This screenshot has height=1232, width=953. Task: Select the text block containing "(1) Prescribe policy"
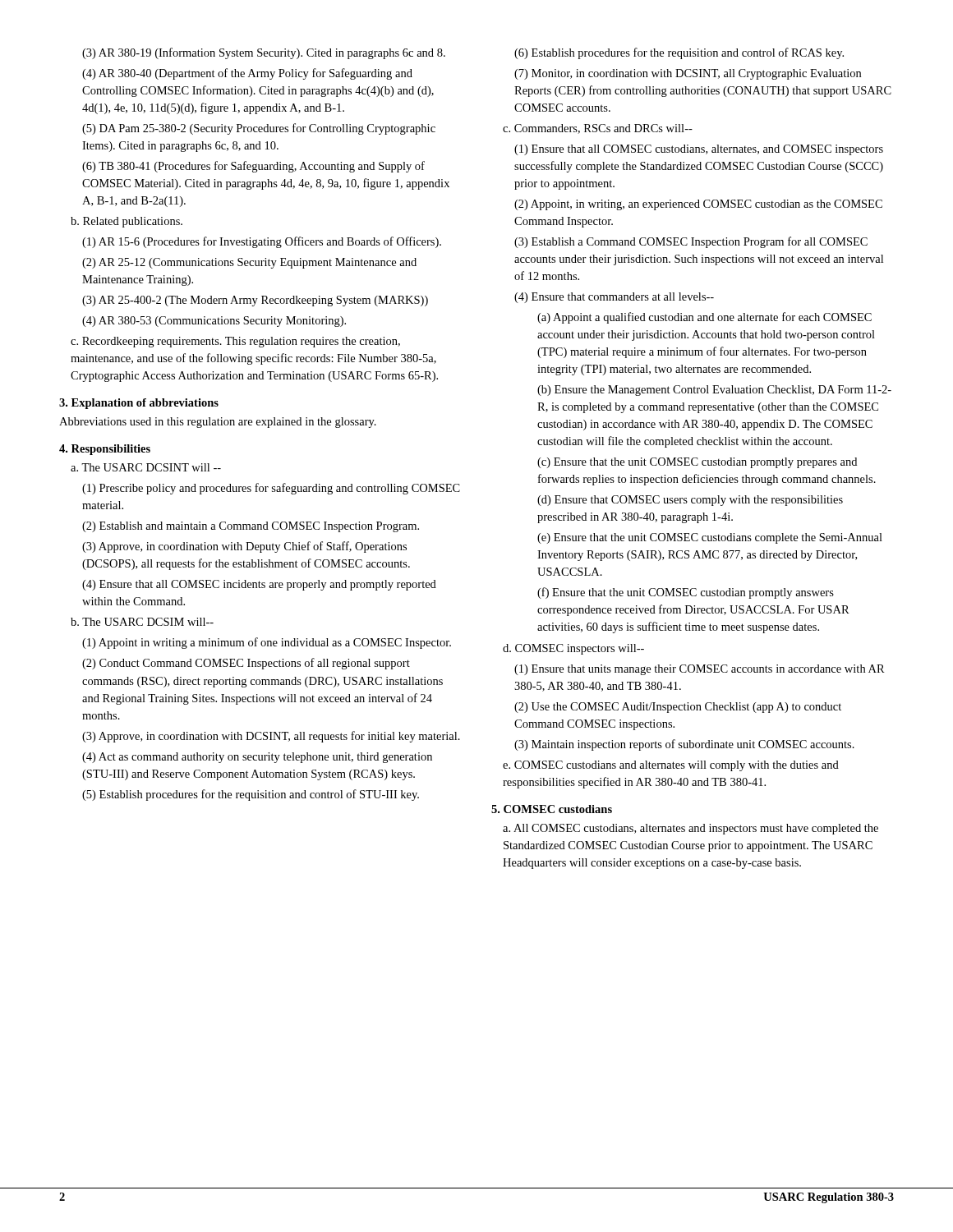[x=272, y=497]
